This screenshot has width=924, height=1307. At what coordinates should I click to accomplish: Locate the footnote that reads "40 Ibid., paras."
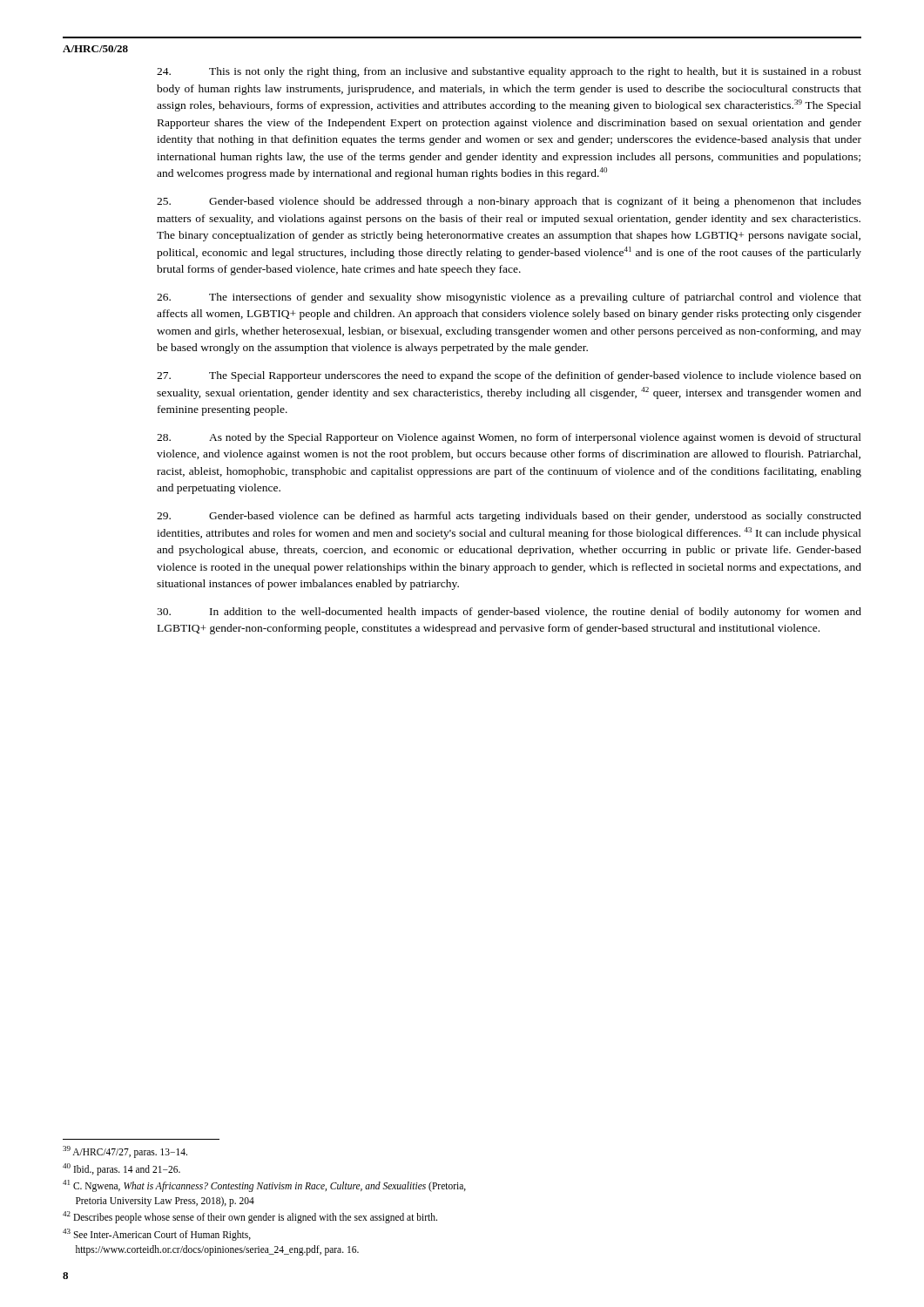coord(122,1168)
